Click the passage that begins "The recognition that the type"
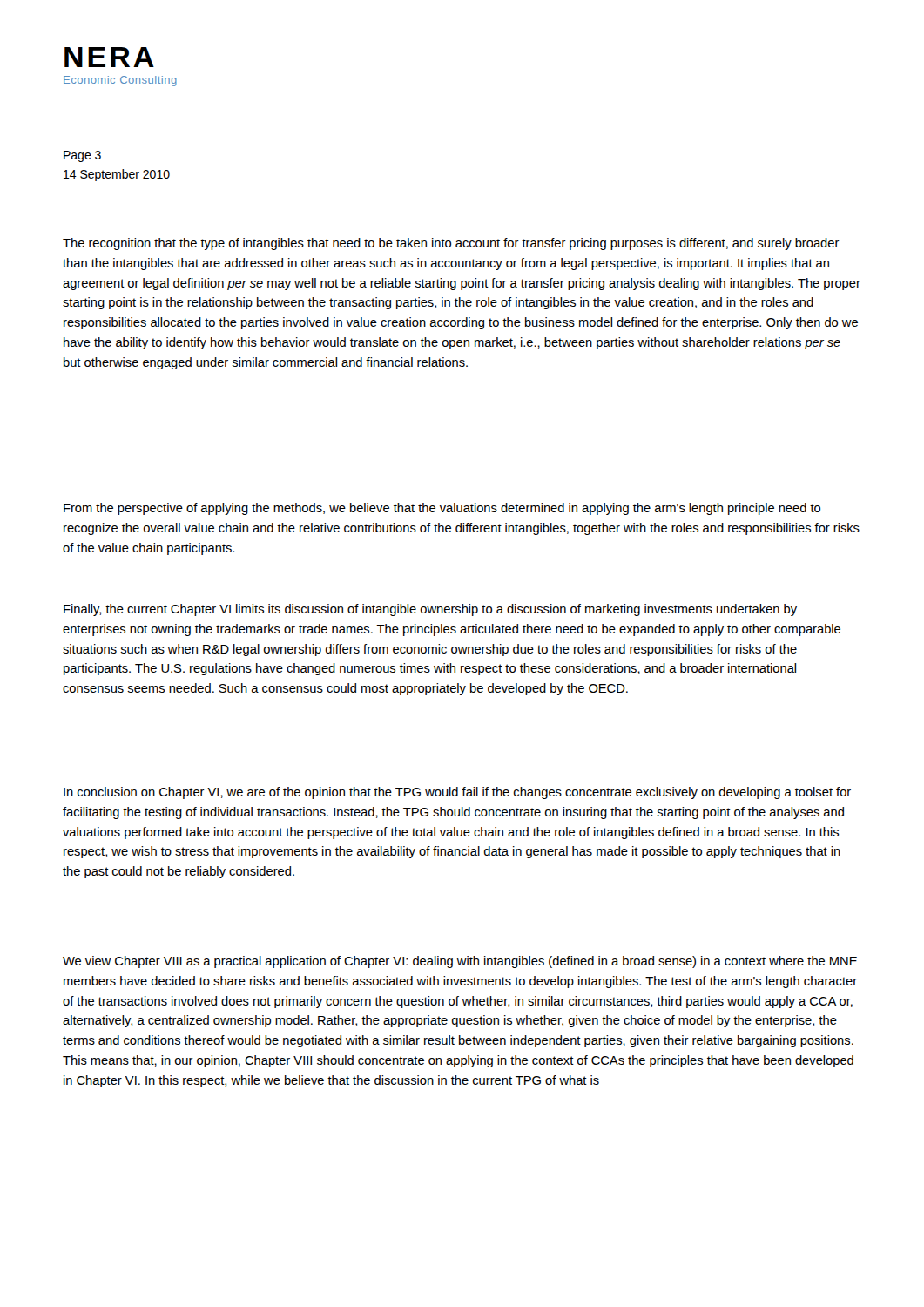 point(462,303)
